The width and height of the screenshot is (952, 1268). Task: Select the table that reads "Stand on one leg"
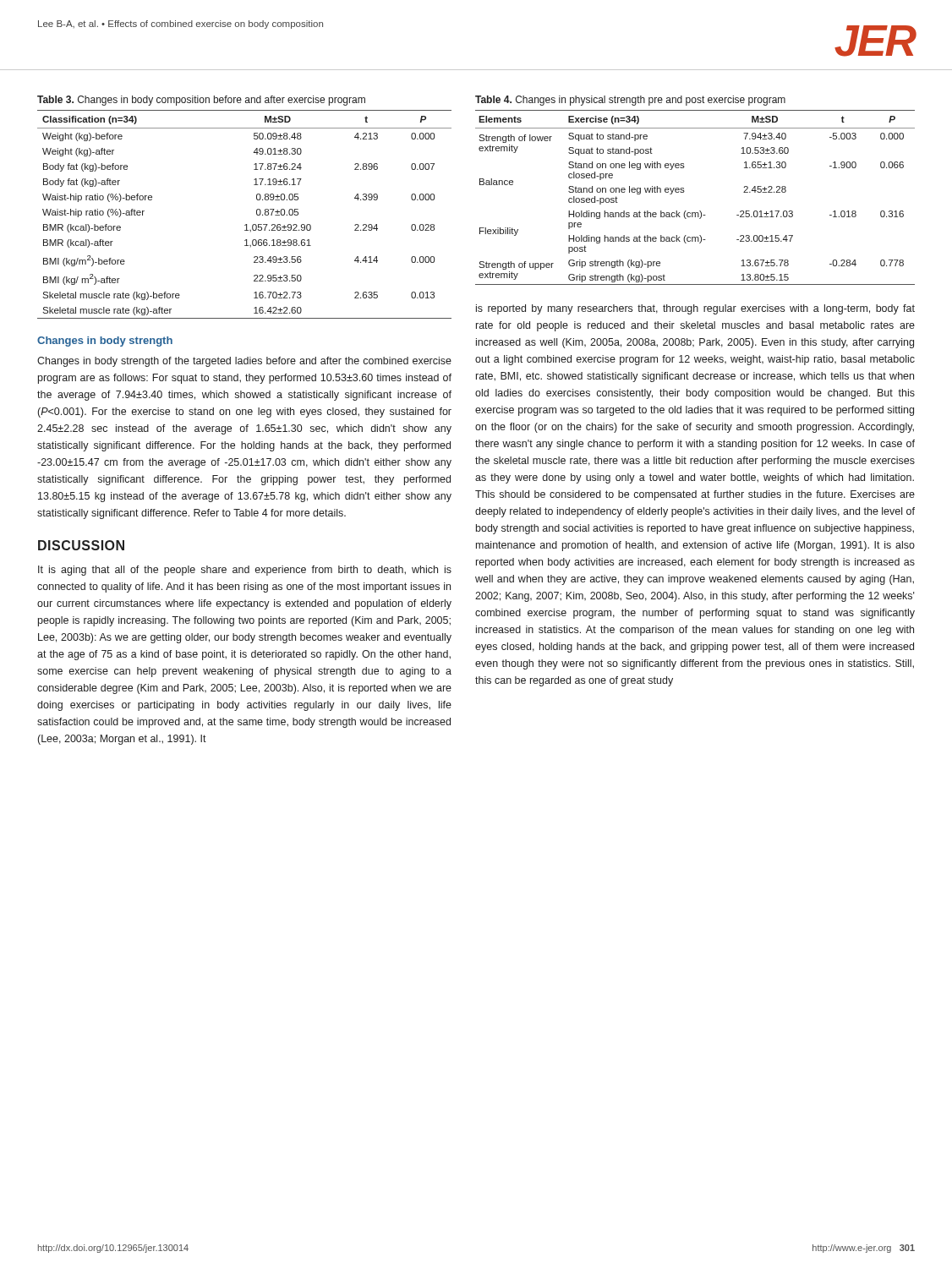pos(695,197)
